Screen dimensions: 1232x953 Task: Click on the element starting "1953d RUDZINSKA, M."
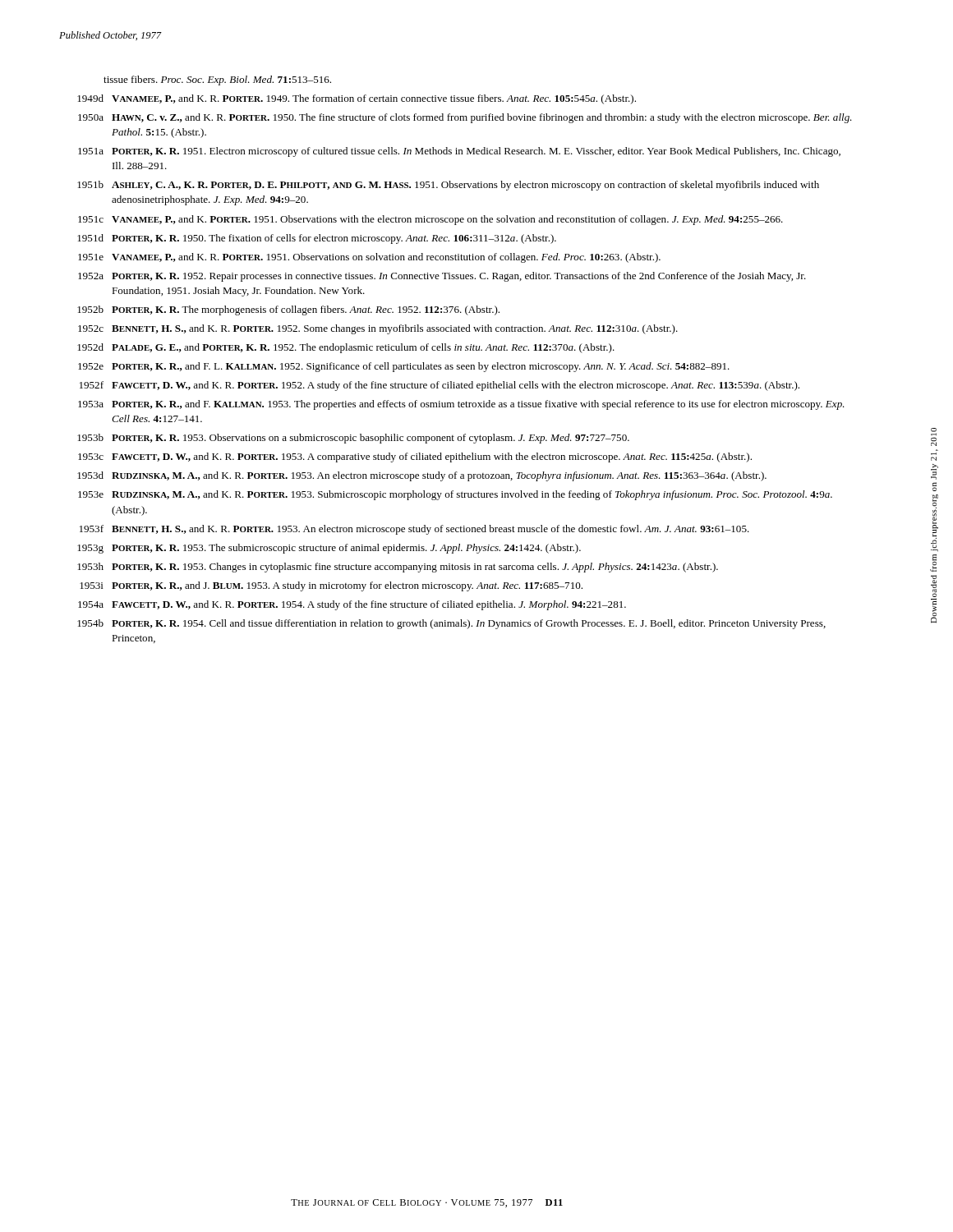457,476
